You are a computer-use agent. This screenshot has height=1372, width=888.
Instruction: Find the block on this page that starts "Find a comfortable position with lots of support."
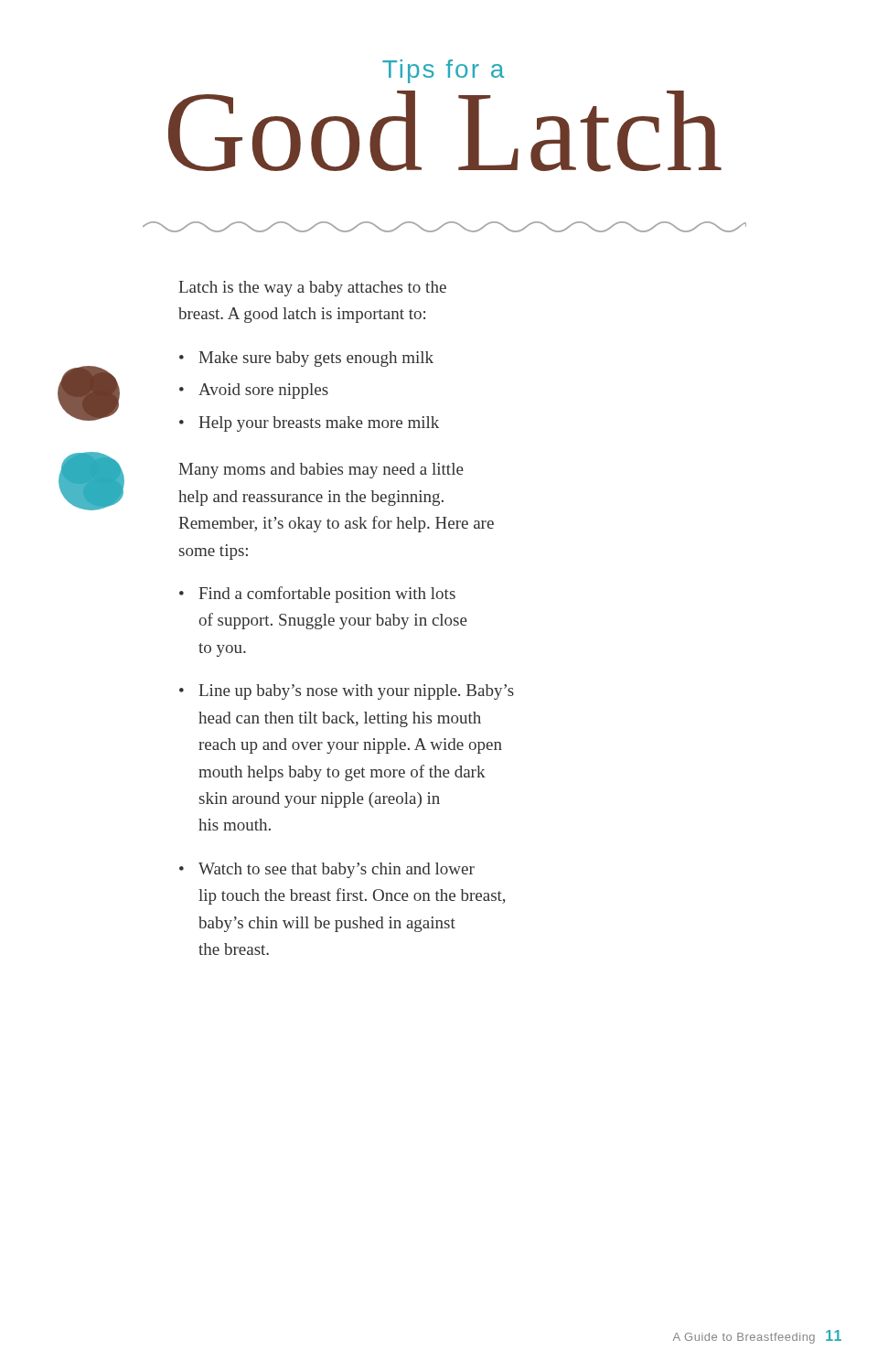point(333,620)
